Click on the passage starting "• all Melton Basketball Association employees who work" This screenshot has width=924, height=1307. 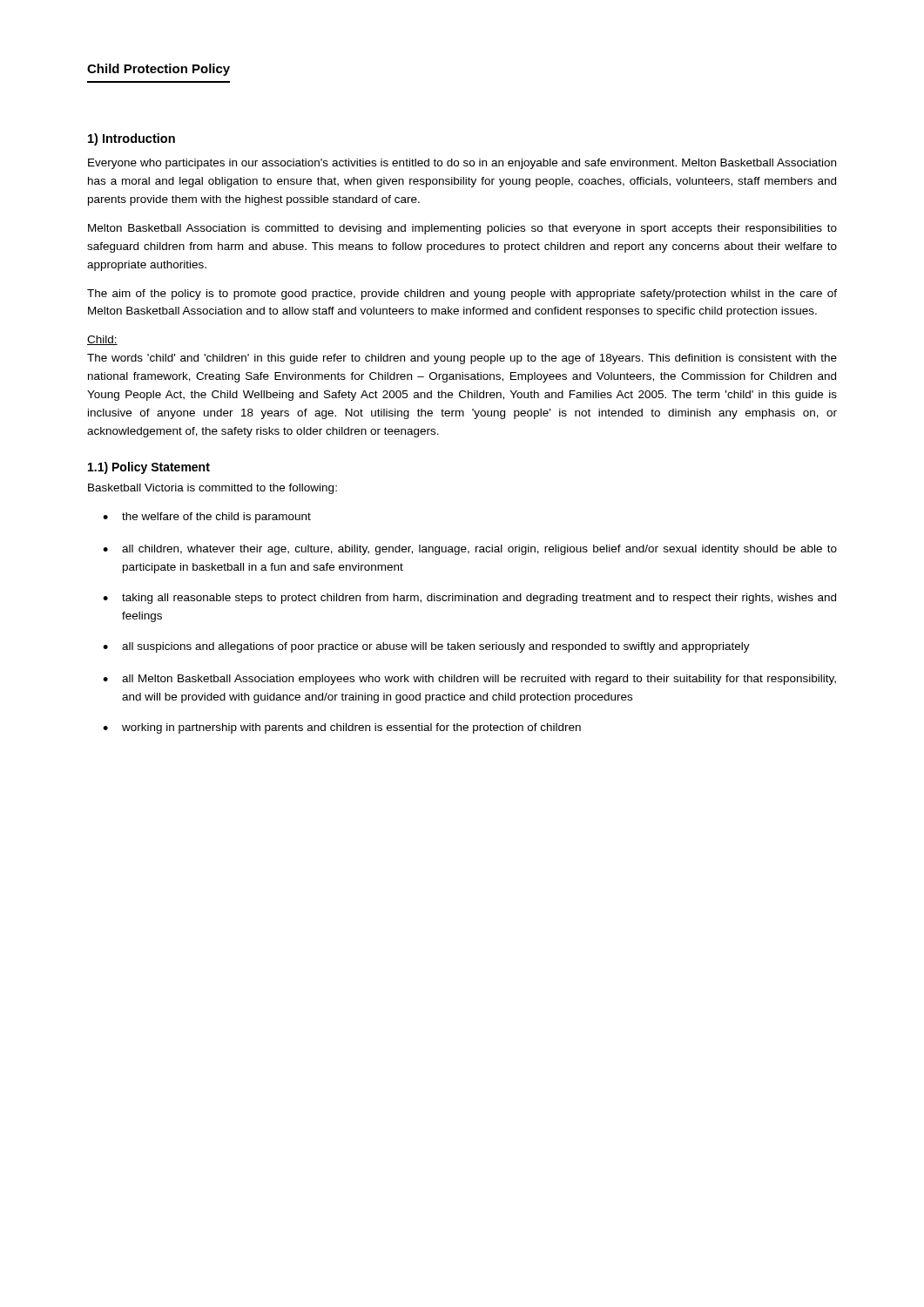(x=470, y=689)
